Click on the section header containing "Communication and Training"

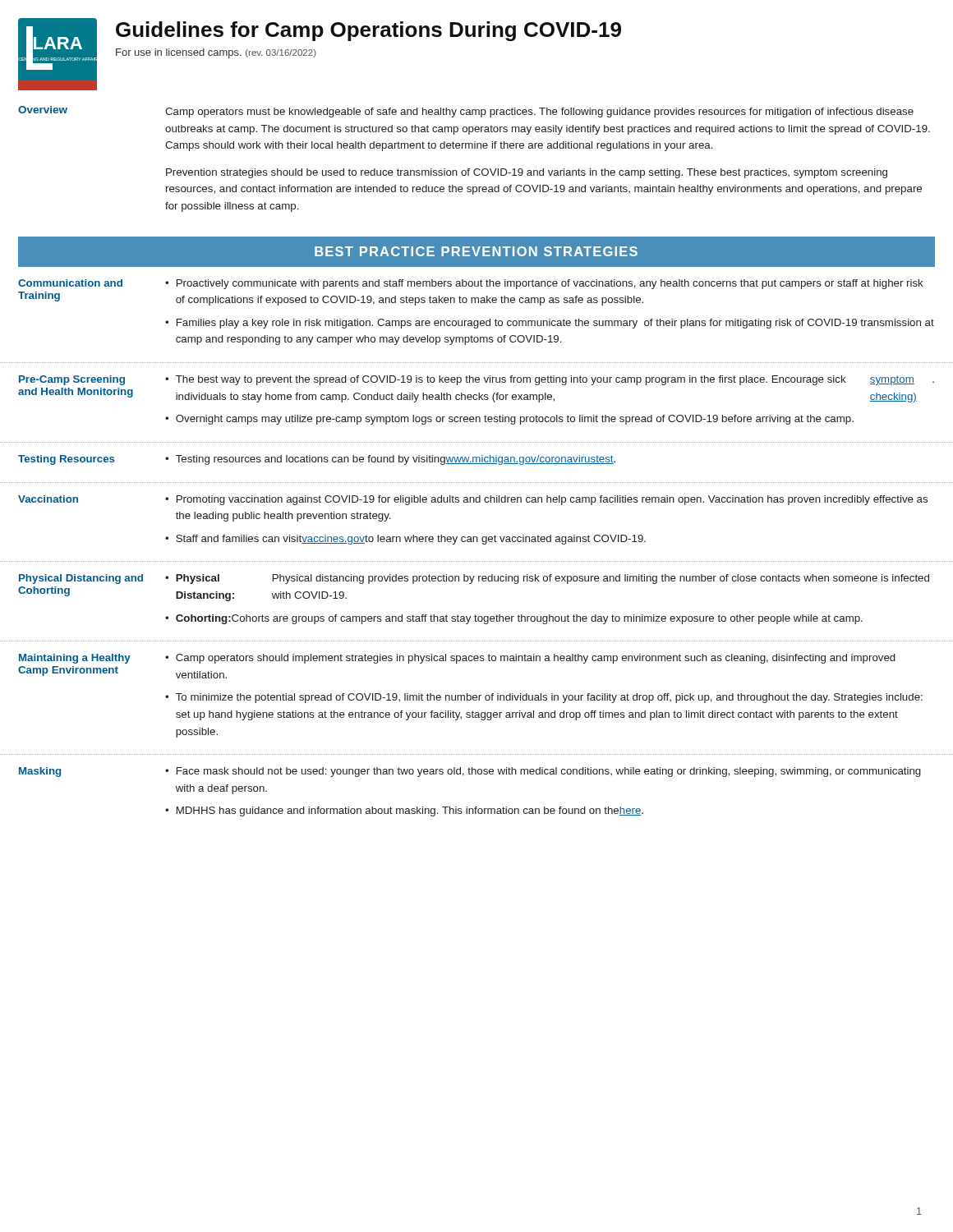[x=71, y=289]
